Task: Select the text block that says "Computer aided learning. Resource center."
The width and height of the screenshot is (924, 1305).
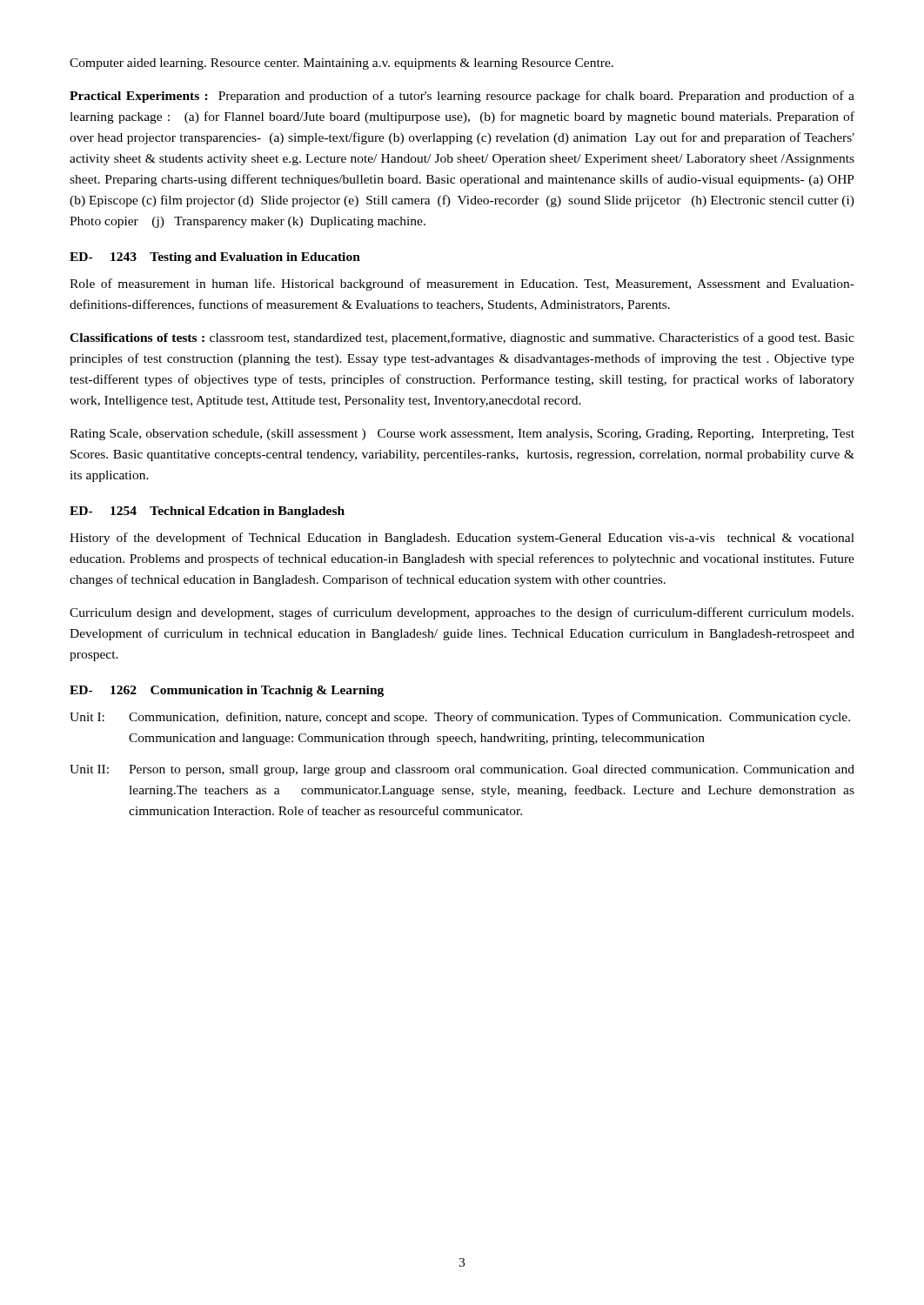Action: pyautogui.click(x=342, y=62)
